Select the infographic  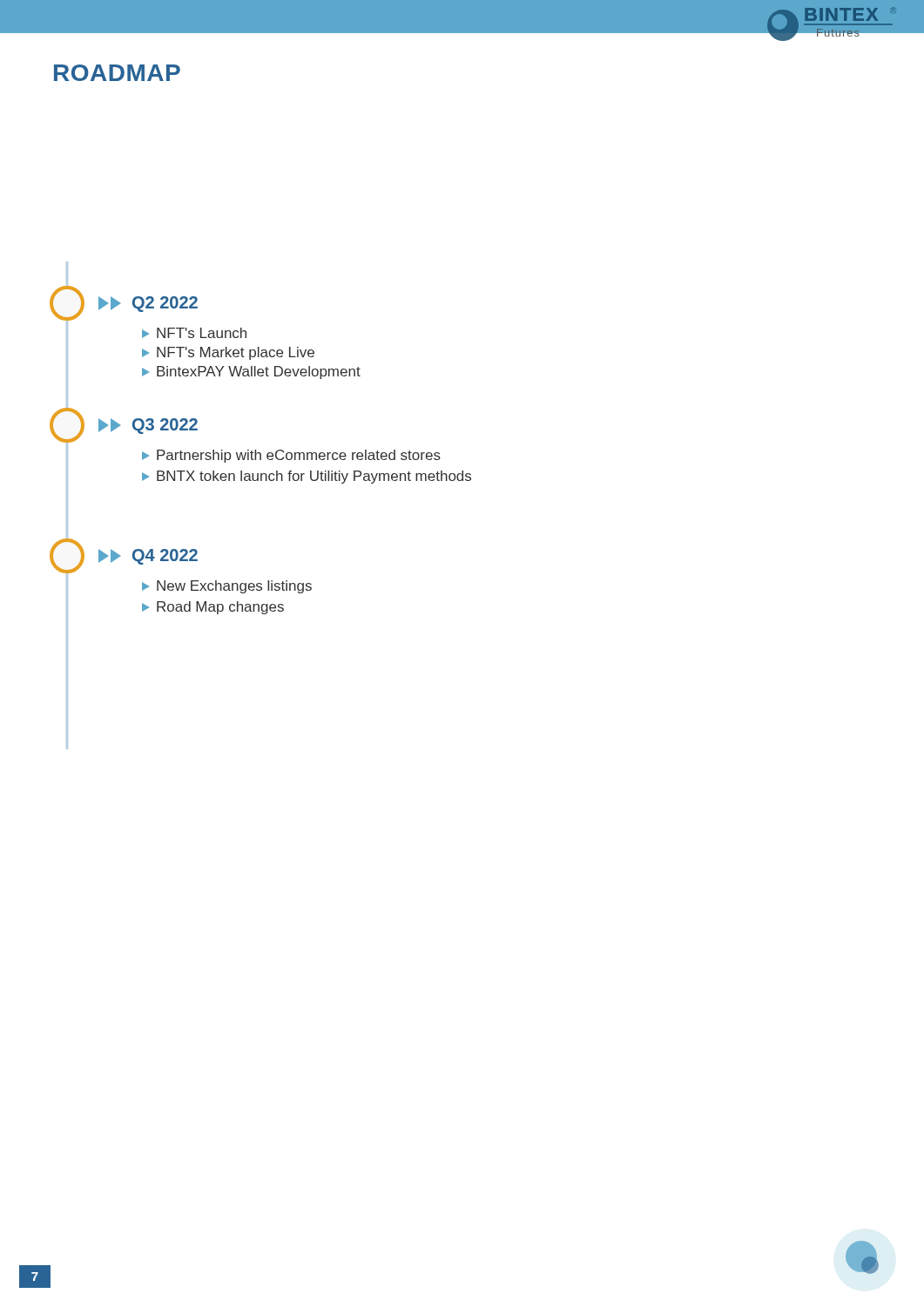coord(379,505)
